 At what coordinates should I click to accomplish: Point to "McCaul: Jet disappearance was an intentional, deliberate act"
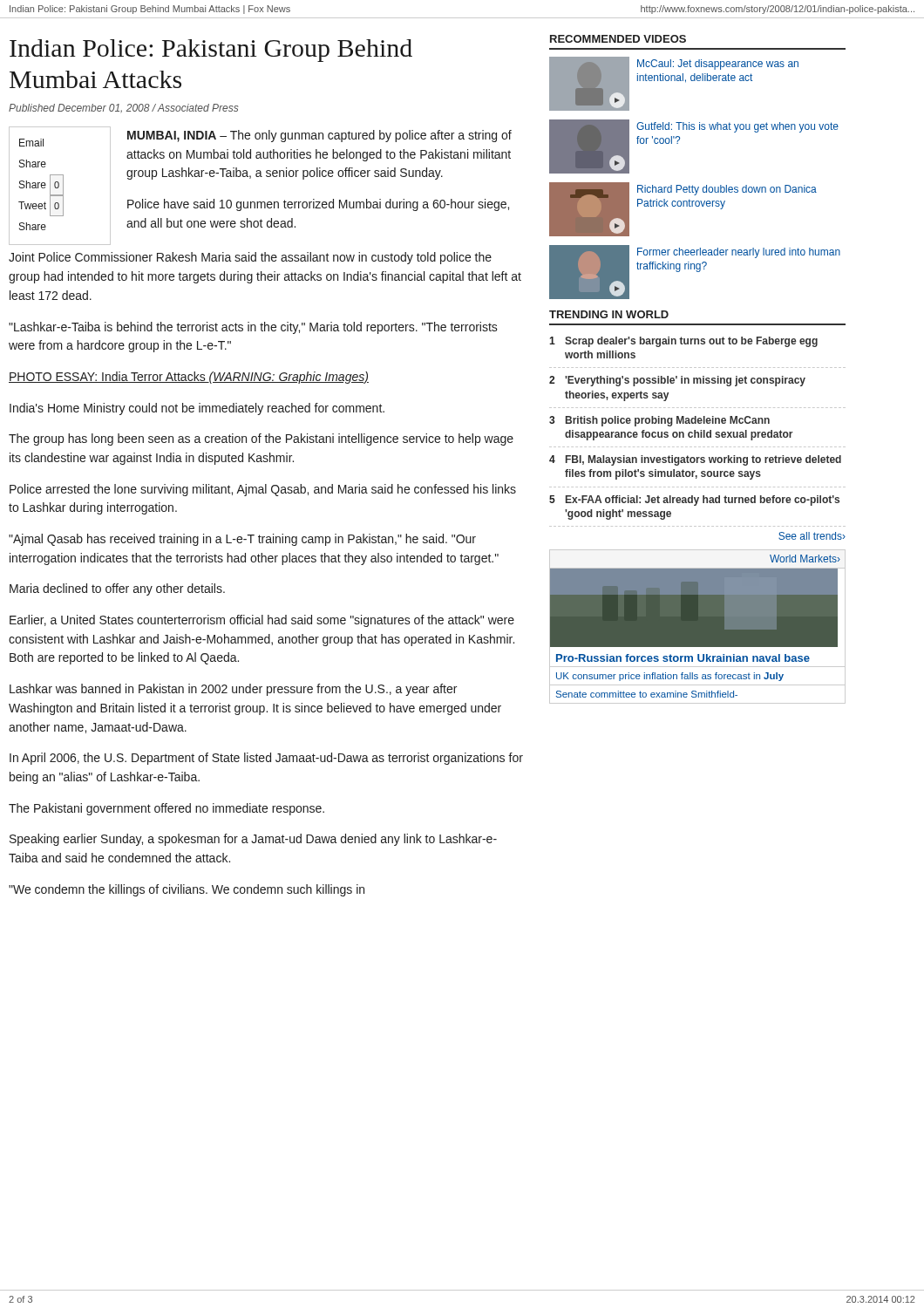pos(718,71)
